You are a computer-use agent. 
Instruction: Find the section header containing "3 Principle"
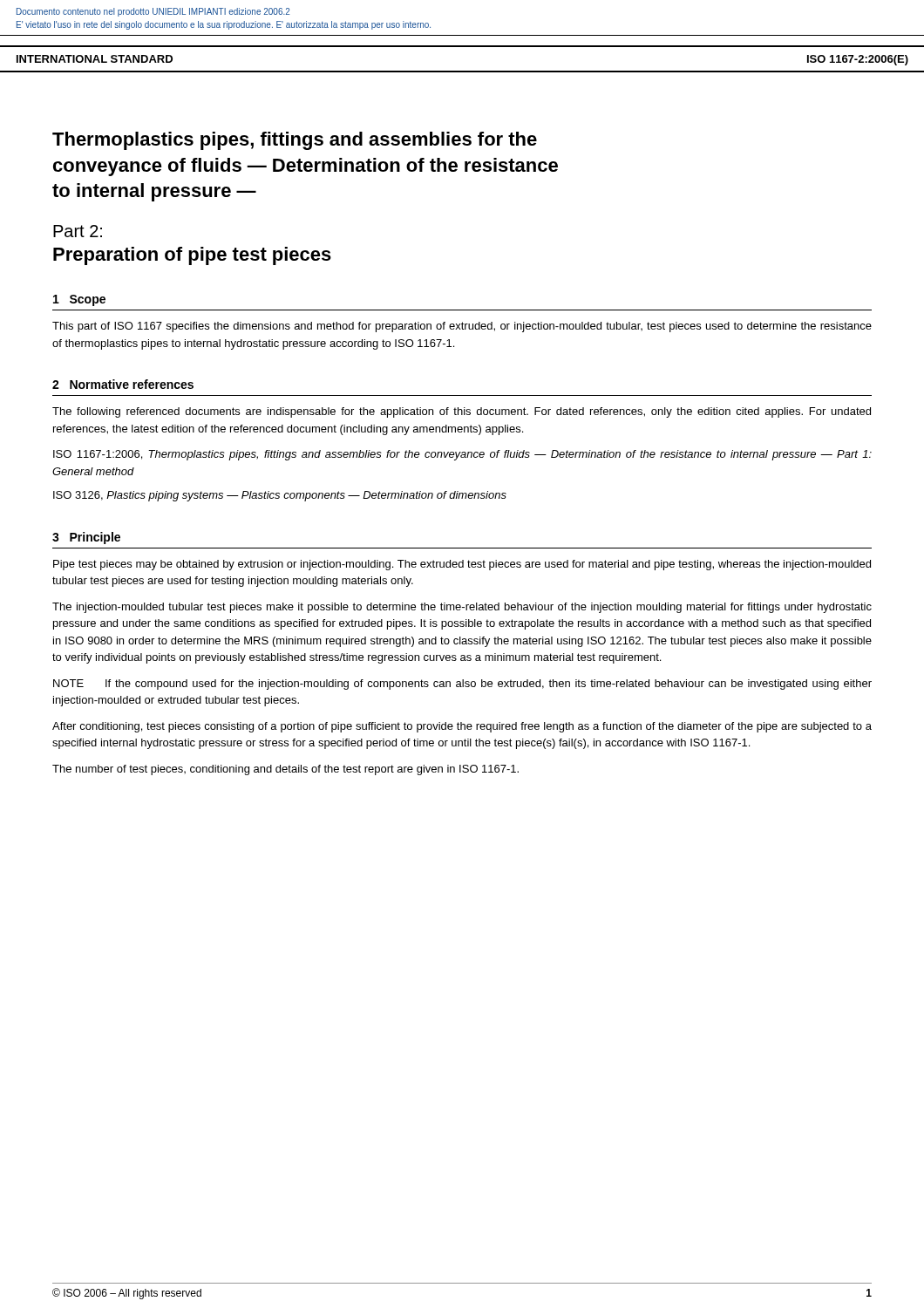87,537
